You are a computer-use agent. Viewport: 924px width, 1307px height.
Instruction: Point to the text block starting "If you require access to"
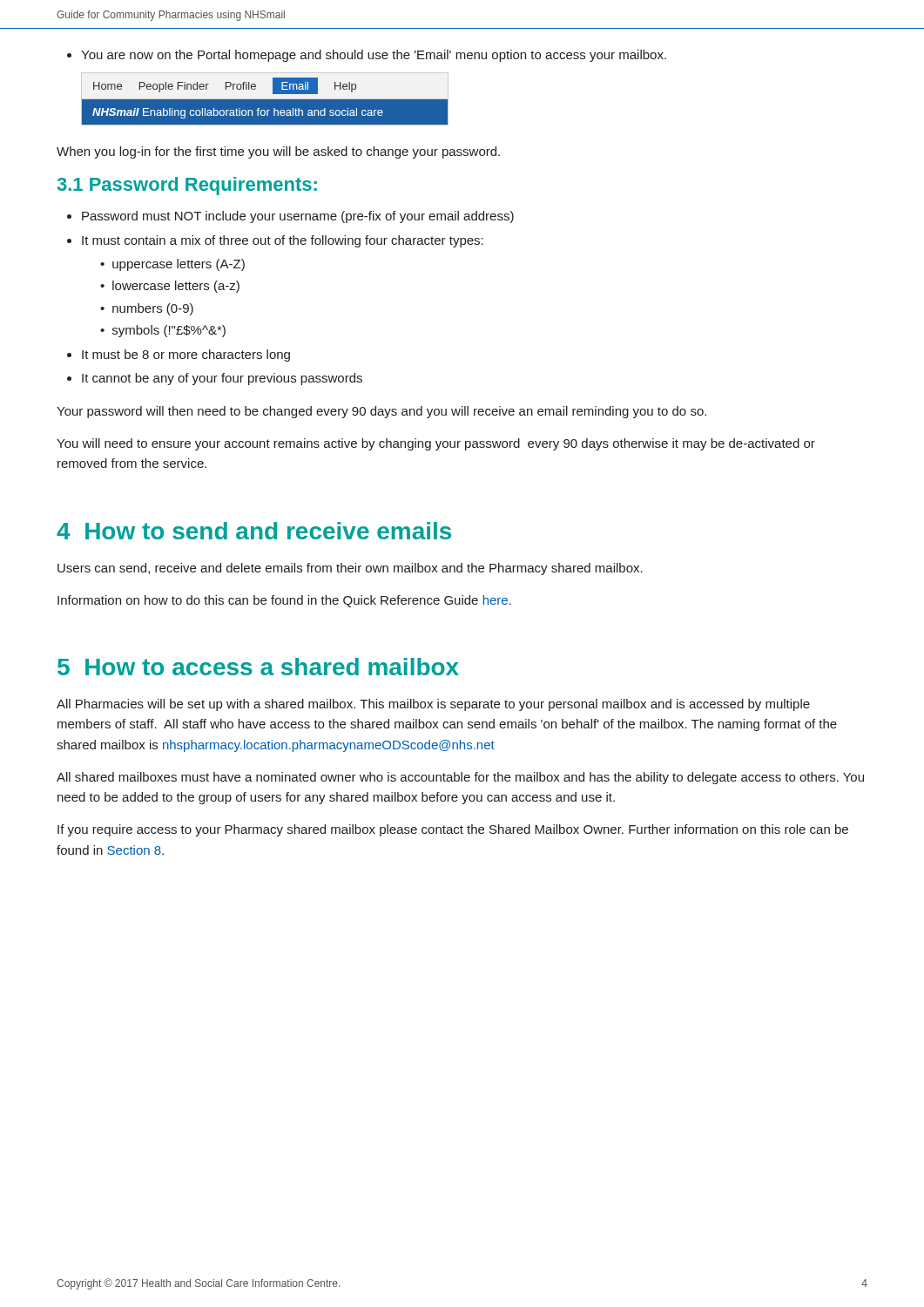click(x=462, y=839)
